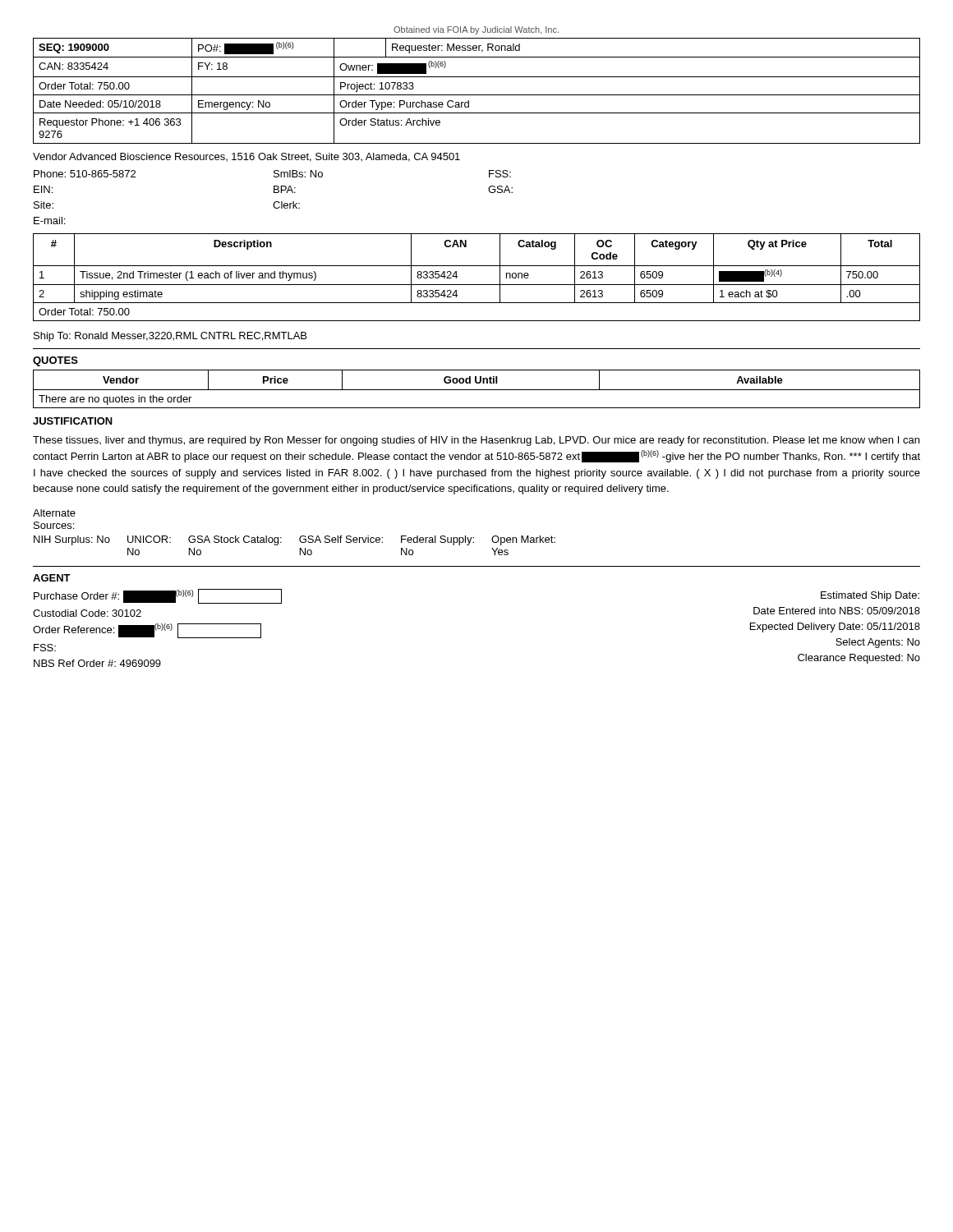Viewport: 953px width, 1232px height.
Task: Locate the element starting "These tissues, liver and thymus, are required by"
Action: [x=476, y=464]
